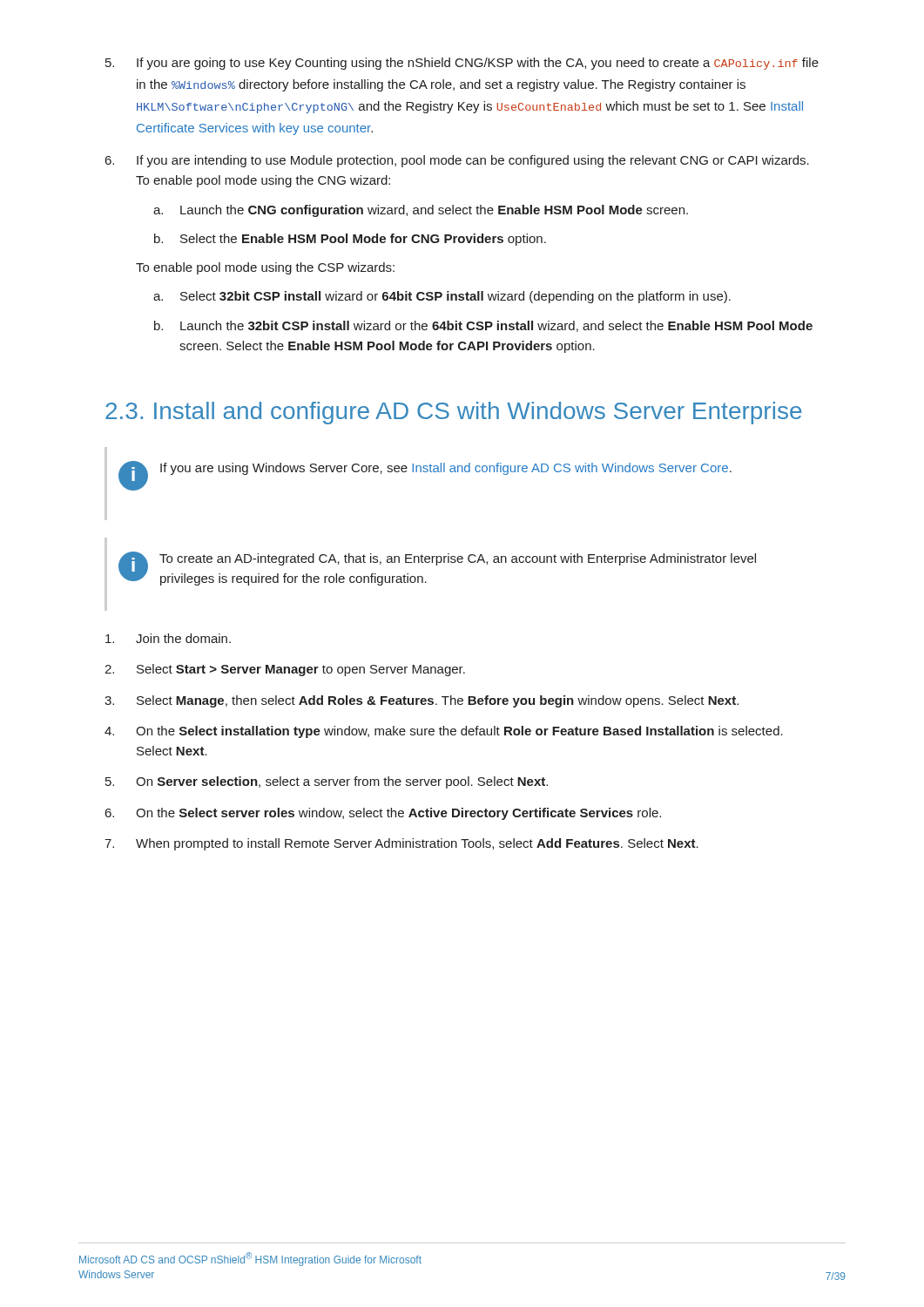The height and width of the screenshot is (1307, 924).
Task: Locate the passage starting "i To create an AD-integrated CA, that is,"
Action: (462, 574)
